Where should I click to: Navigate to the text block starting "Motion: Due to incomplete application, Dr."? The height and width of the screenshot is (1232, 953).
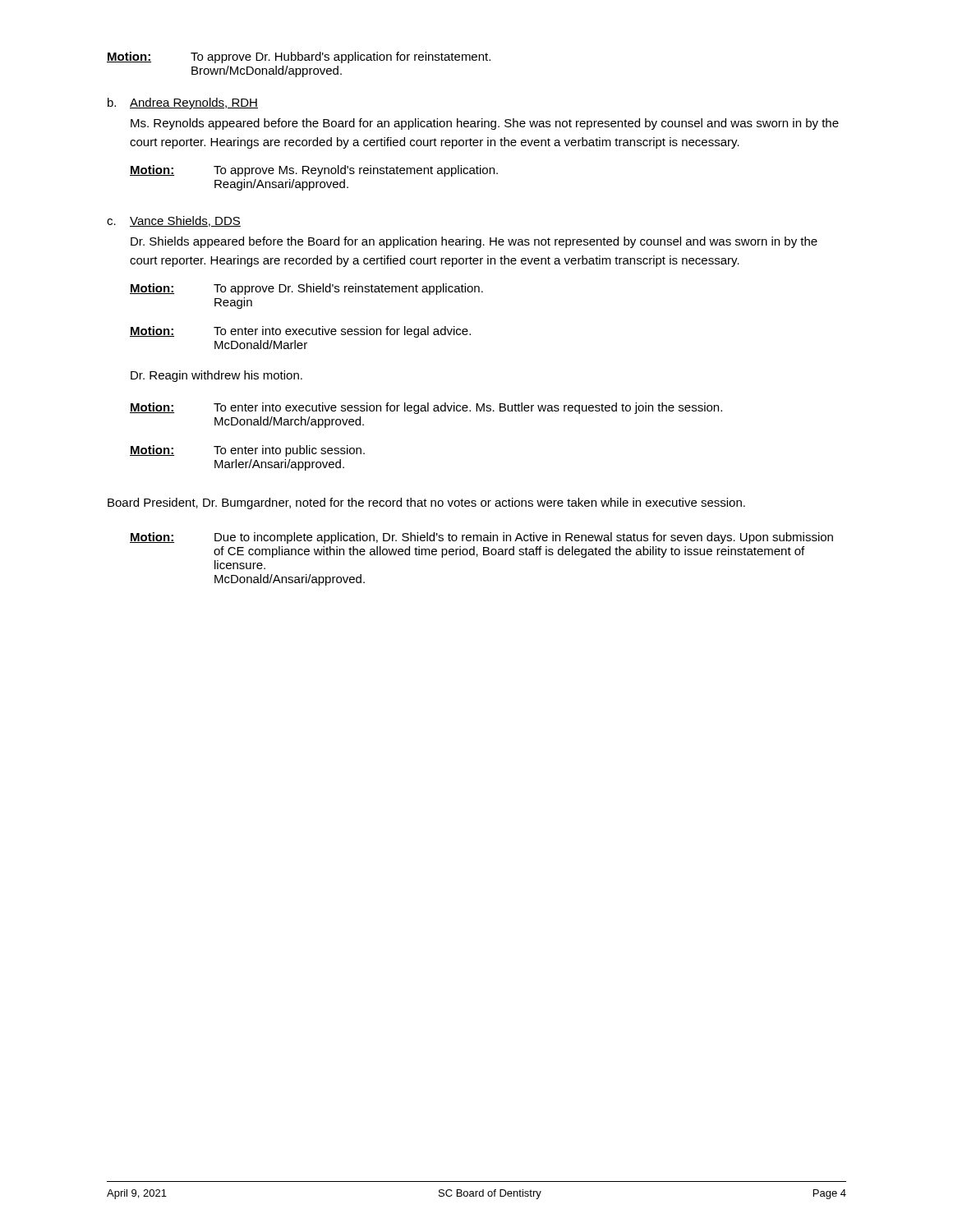pos(488,558)
